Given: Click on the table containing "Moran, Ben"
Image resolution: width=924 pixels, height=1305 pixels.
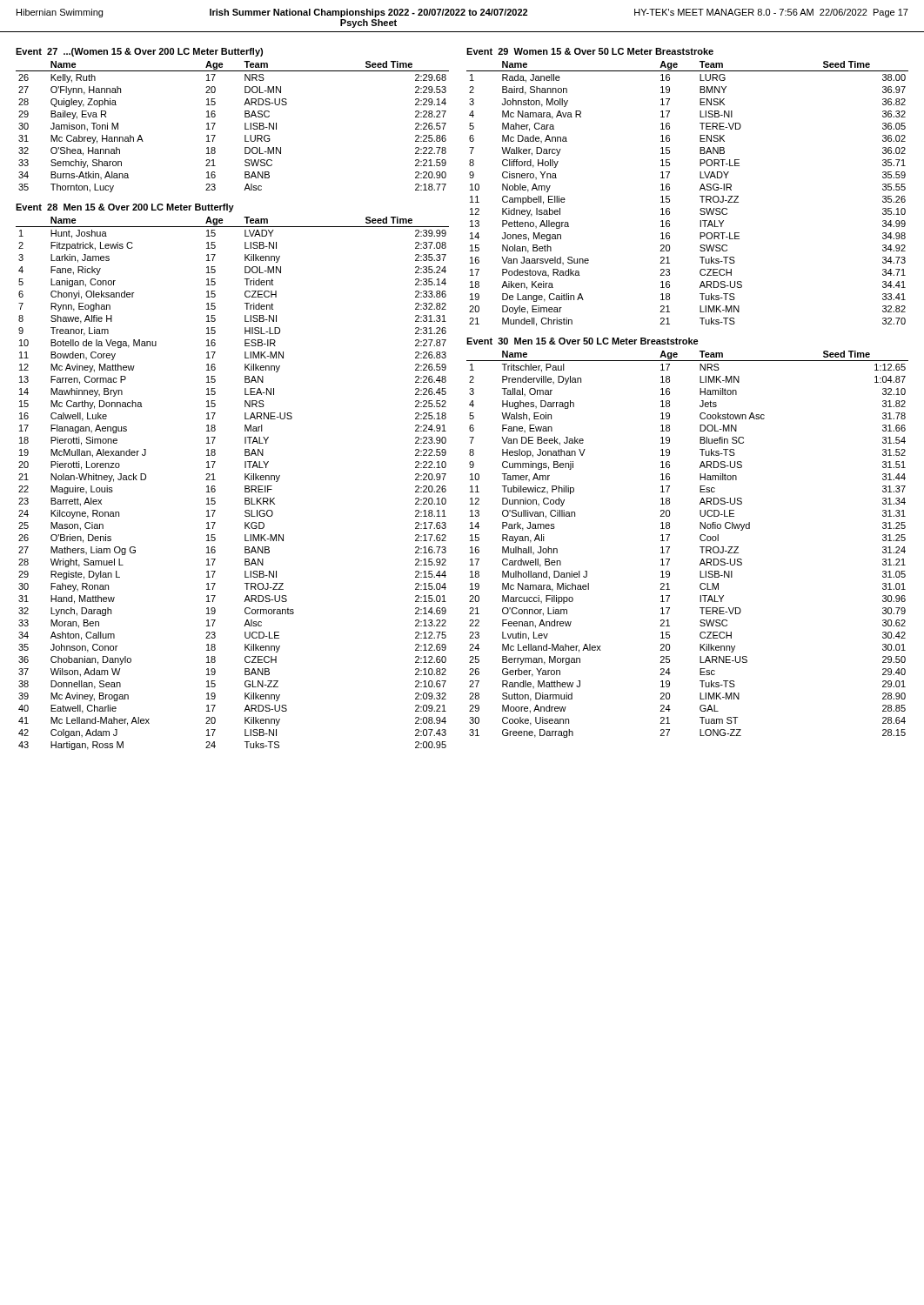Looking at the screenshot, I should pos(232,482).
